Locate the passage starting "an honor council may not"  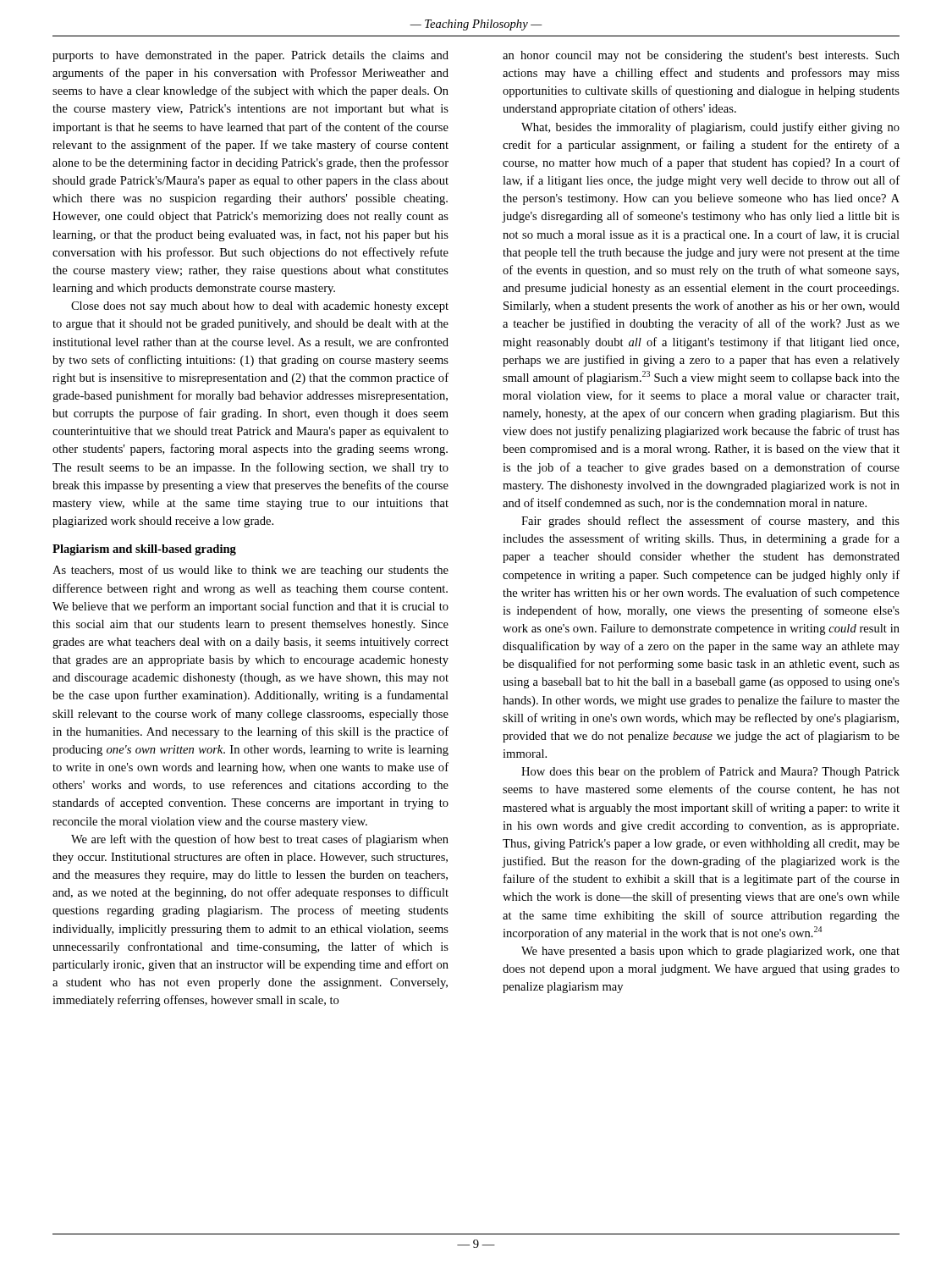[x=701, y=82]
